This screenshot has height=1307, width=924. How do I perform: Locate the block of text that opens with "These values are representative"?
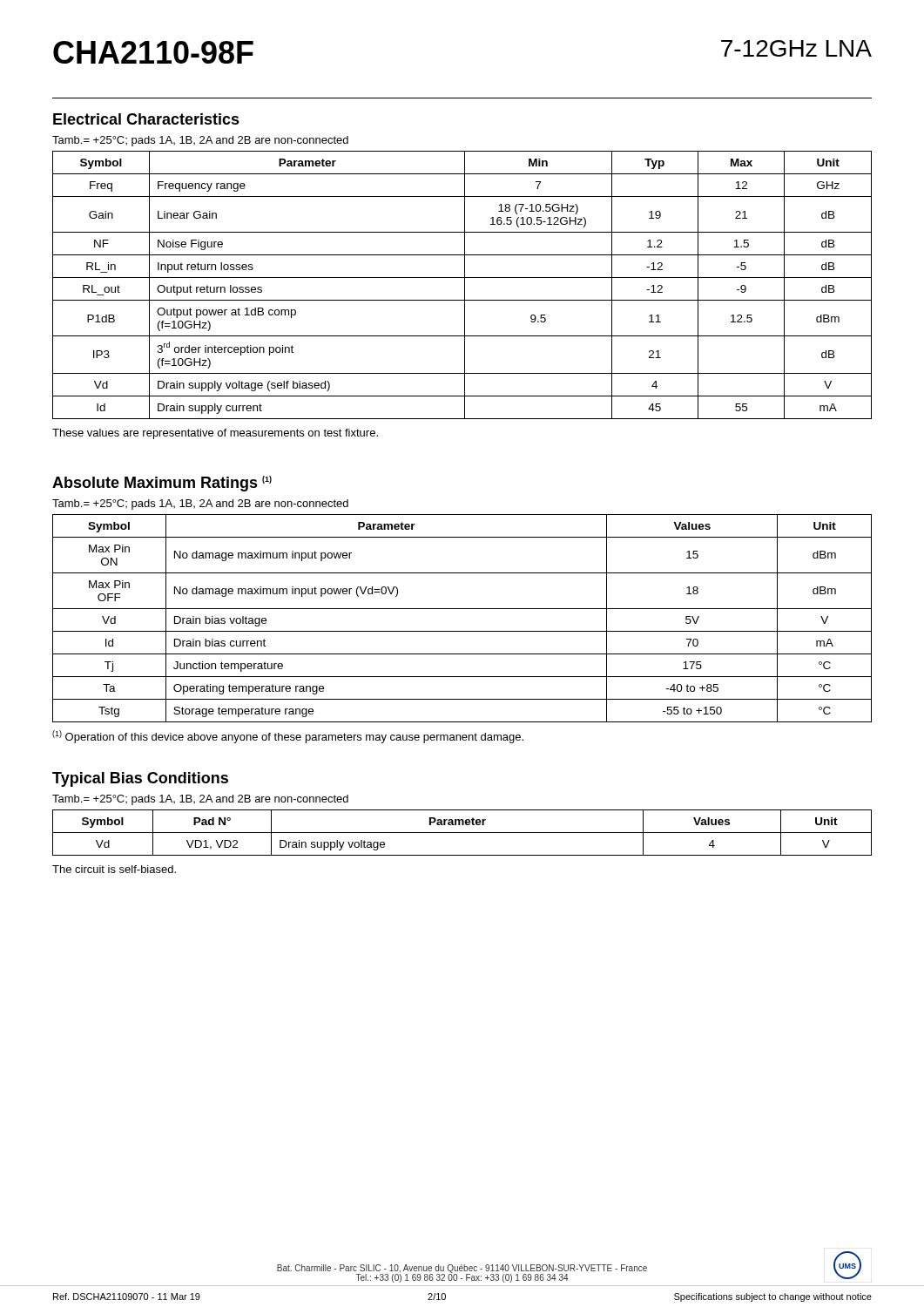216,432
